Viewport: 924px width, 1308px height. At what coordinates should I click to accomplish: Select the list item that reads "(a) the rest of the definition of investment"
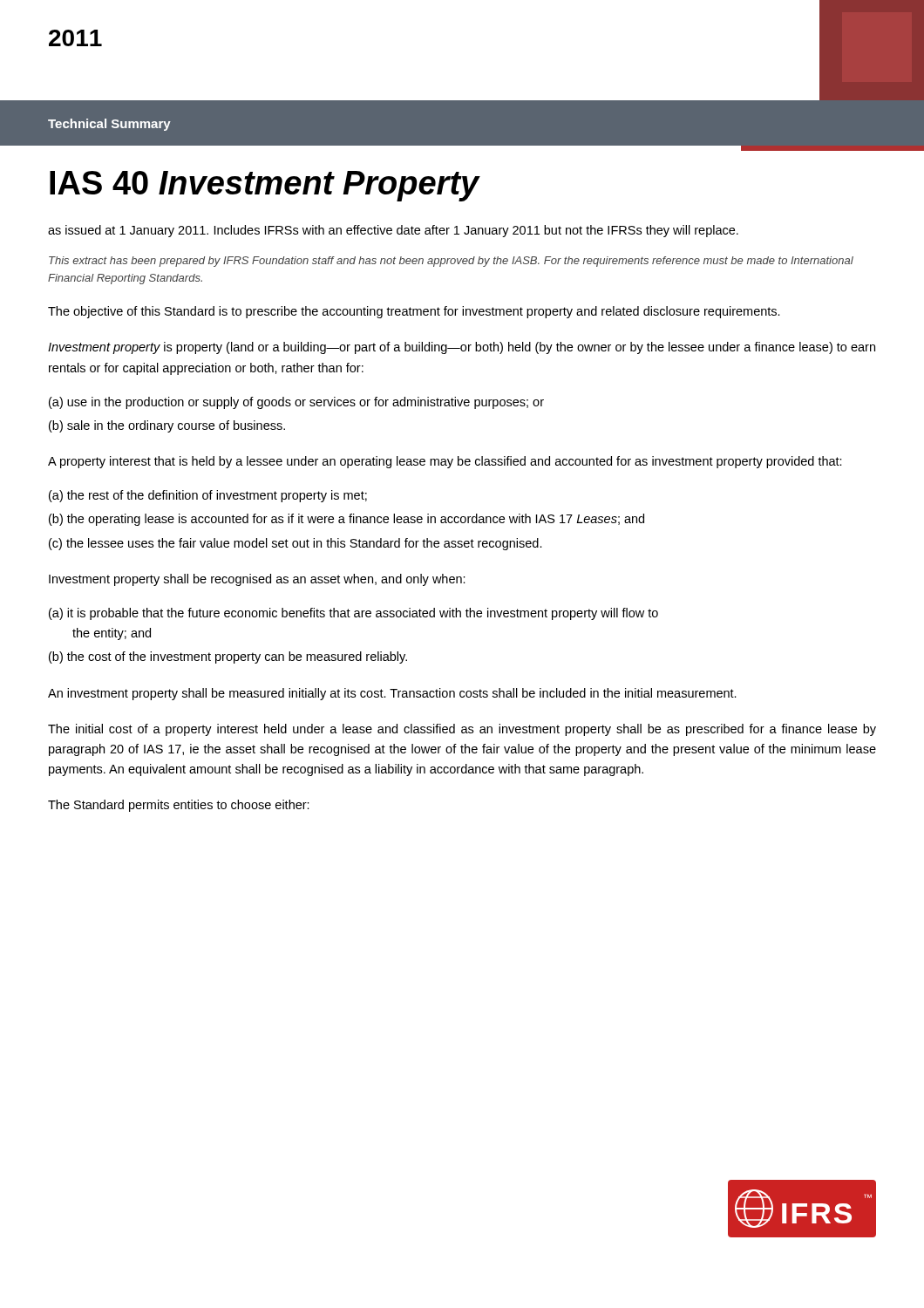point(208,496)
